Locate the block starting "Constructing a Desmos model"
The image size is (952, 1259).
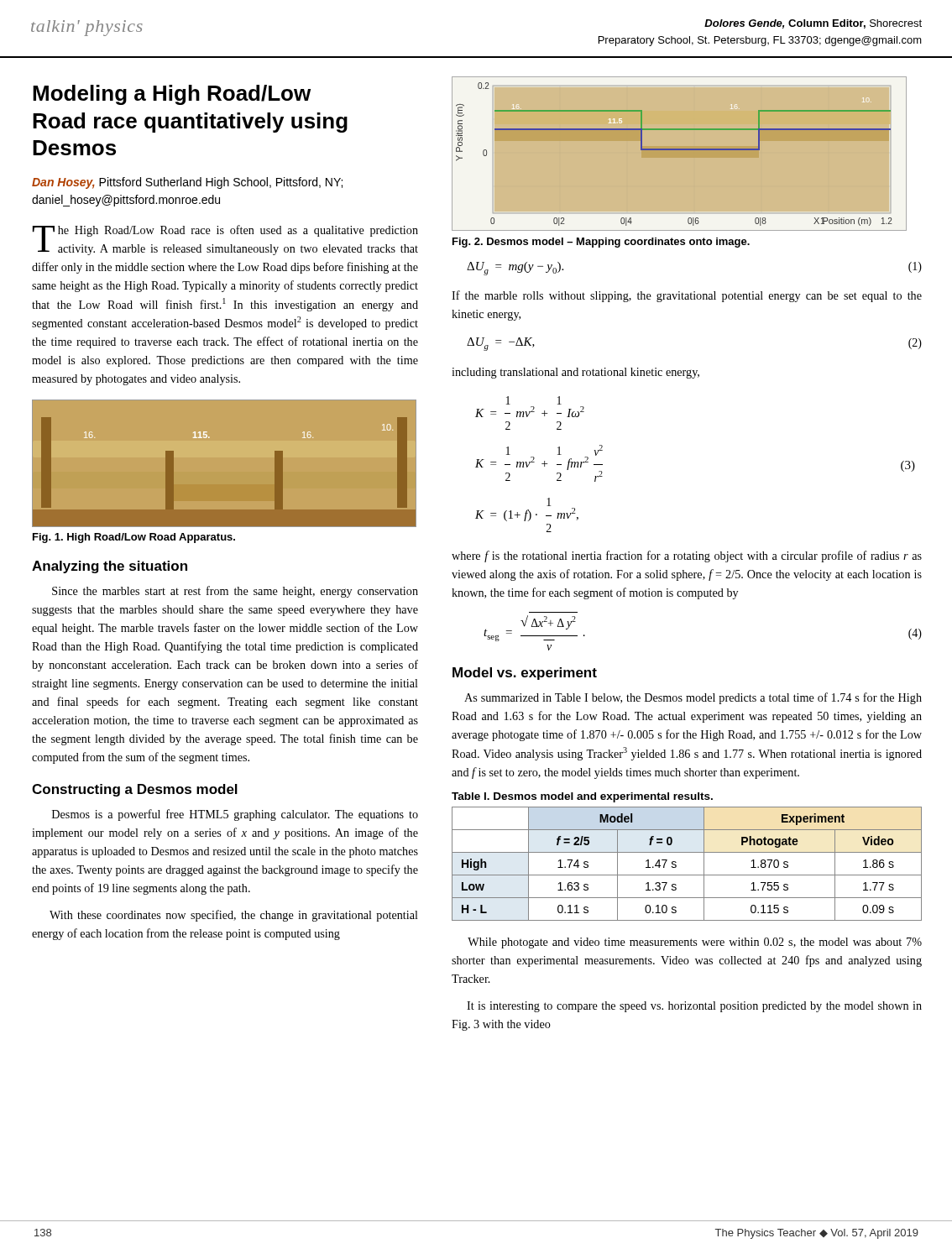point(135,789)
